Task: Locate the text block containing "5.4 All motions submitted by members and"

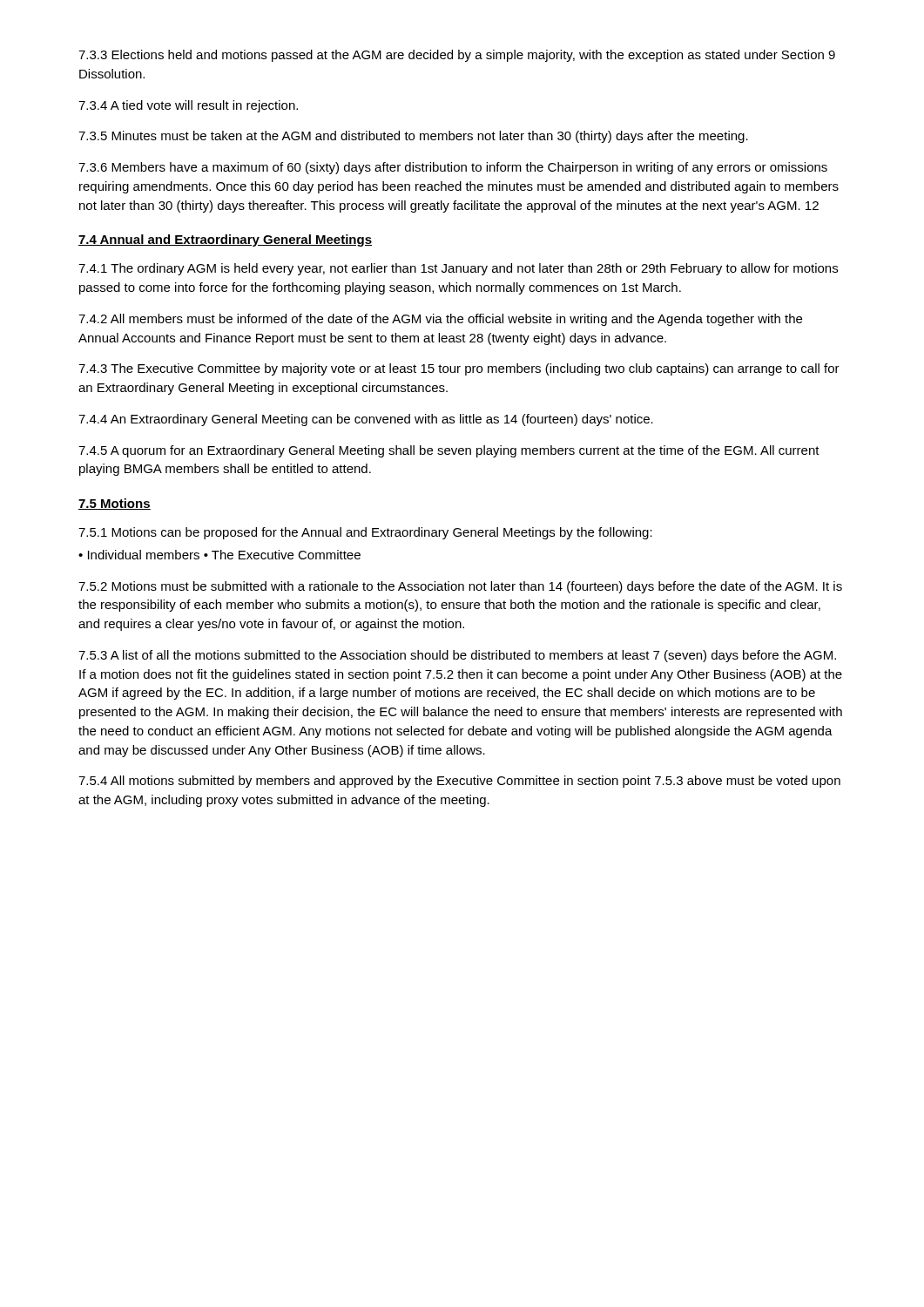Action: (x=460, y=790)
